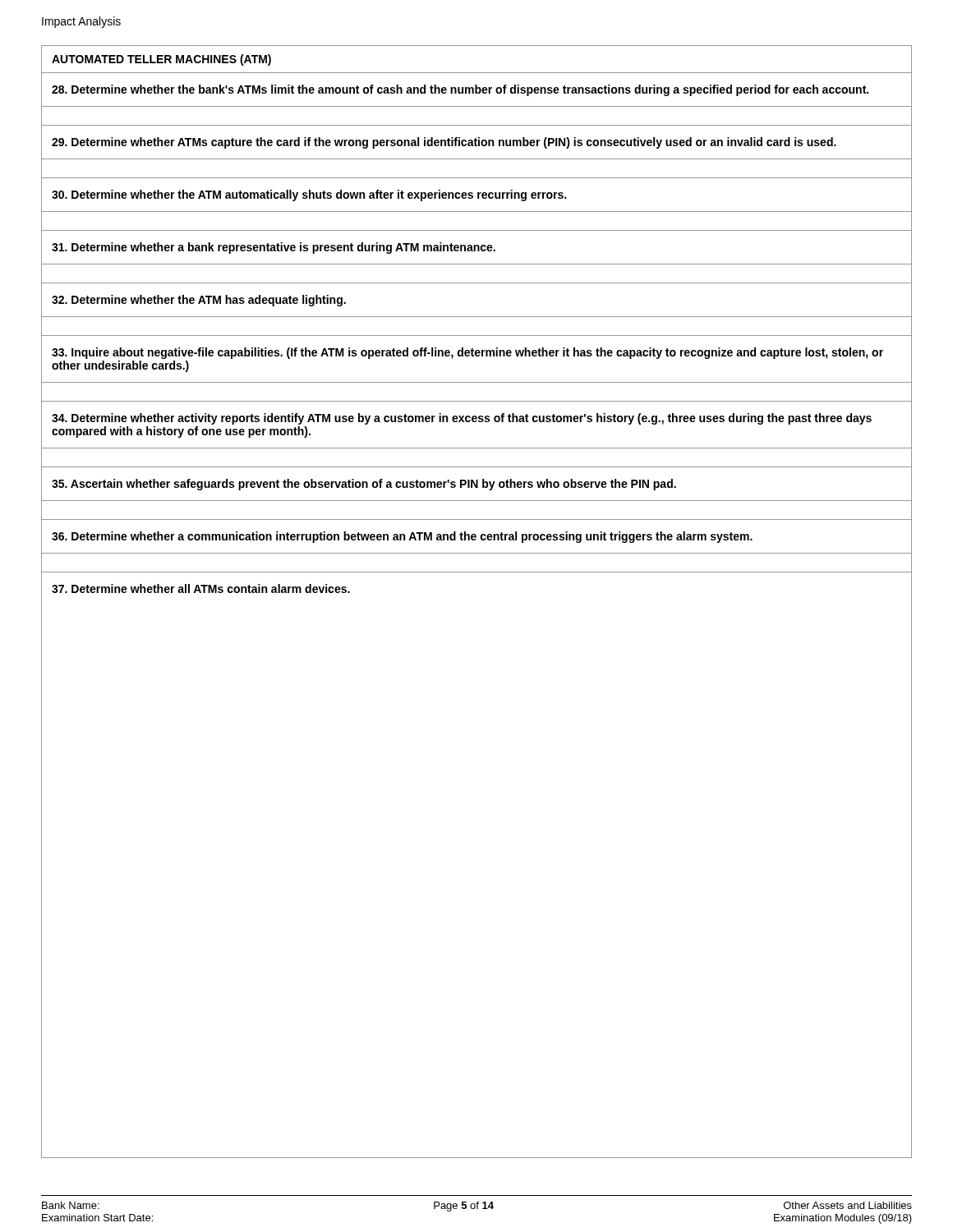The height and width of the screenshot is (1232, 953).
Task: Point to "37. Determine whether all ATMs contain alarm devices."
Action: pos(201,589)
